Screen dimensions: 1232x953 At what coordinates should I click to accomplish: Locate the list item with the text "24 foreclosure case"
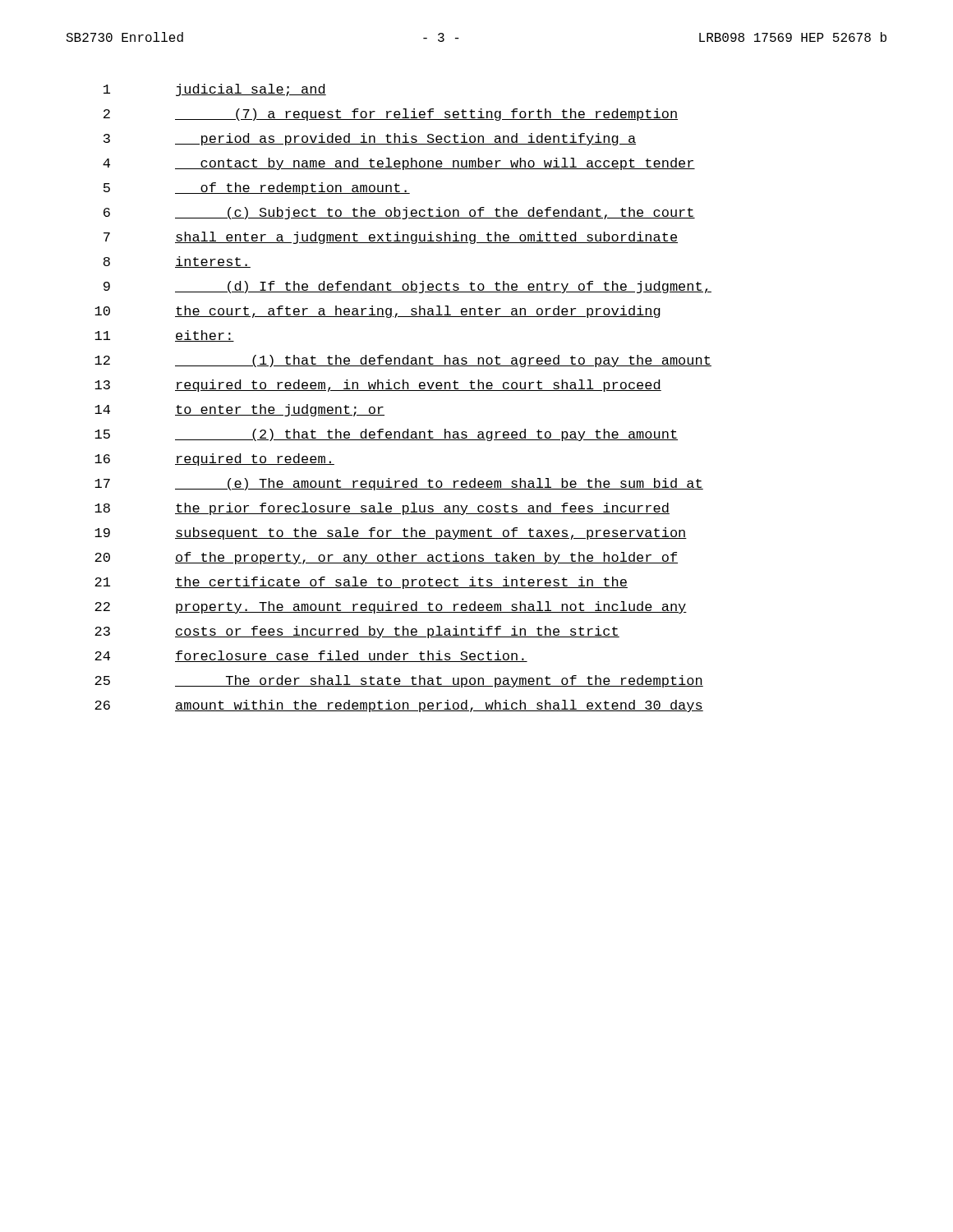click(476, 657)
